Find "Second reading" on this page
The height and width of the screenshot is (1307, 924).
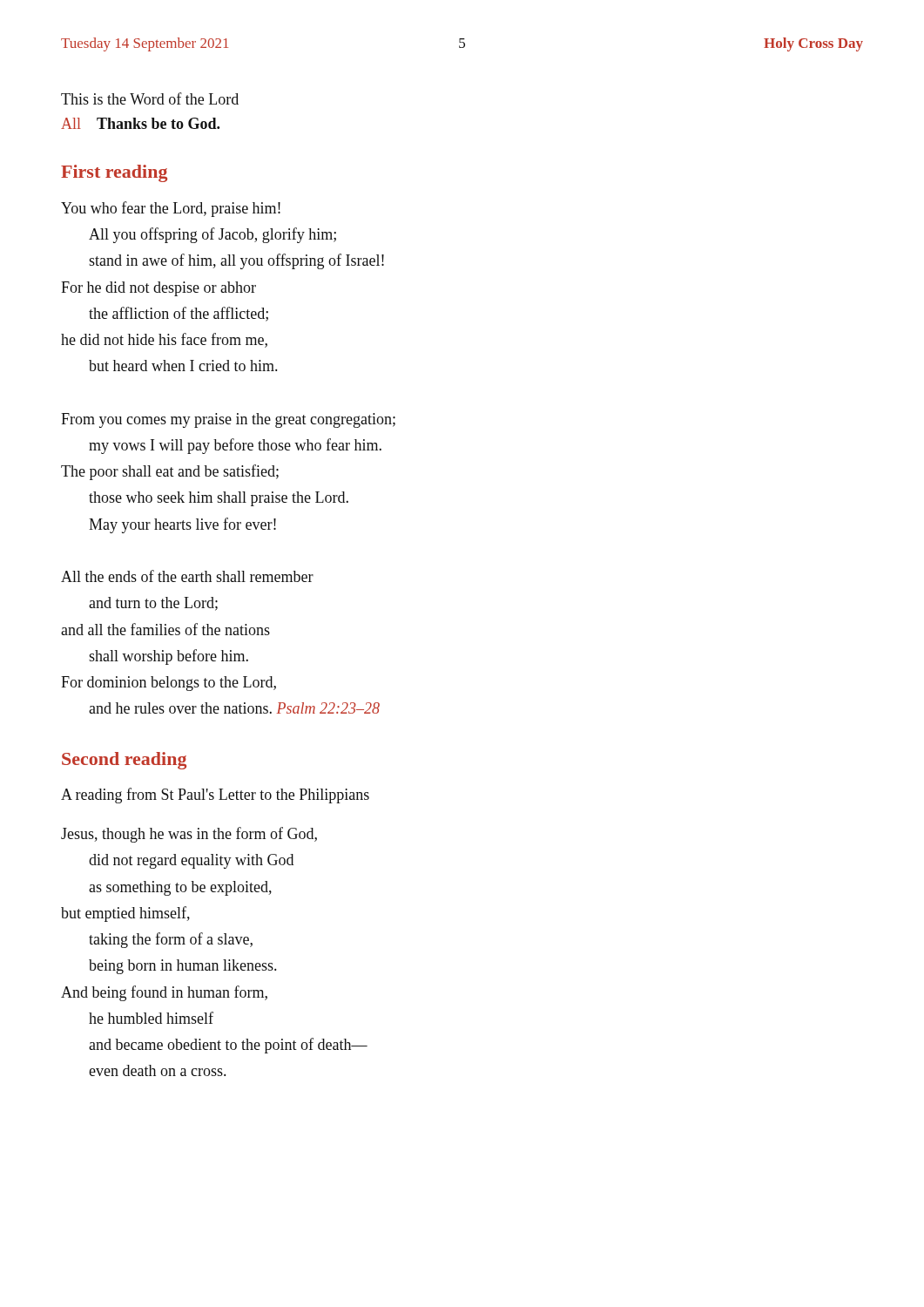(124, 759)
